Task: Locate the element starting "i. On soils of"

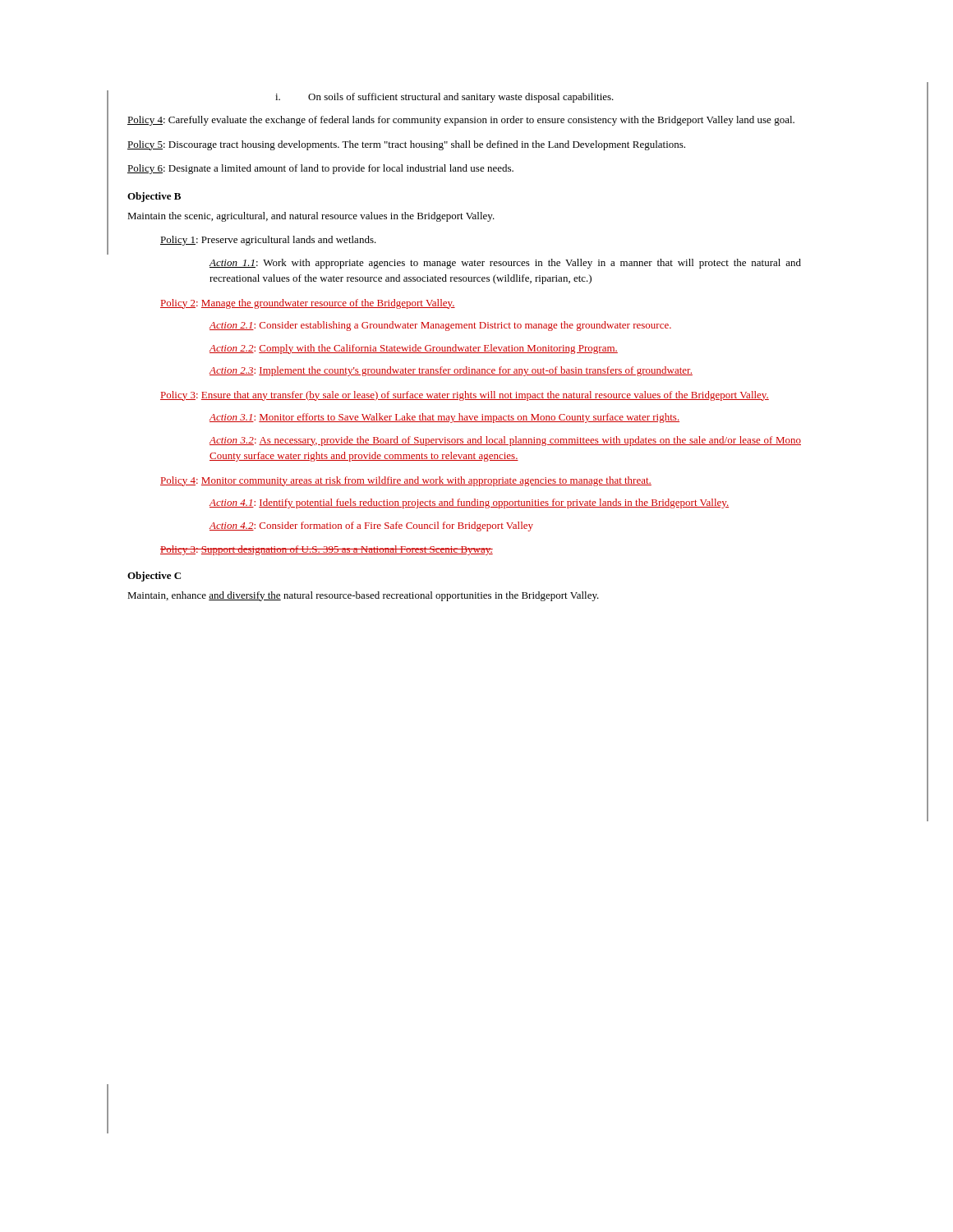Action: point(445,97)
